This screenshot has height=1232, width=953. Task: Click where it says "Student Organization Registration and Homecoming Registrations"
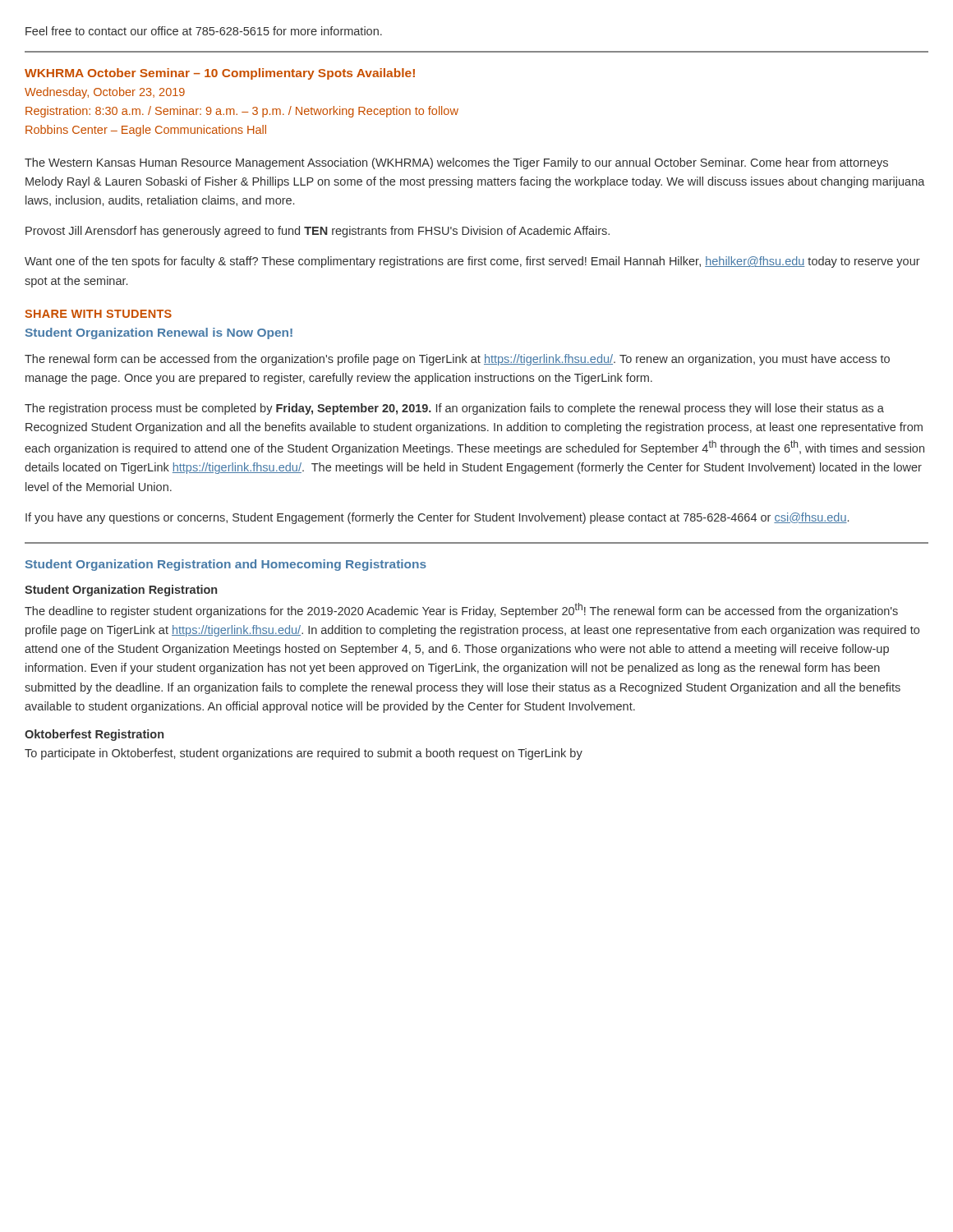[x=226, y=564]
